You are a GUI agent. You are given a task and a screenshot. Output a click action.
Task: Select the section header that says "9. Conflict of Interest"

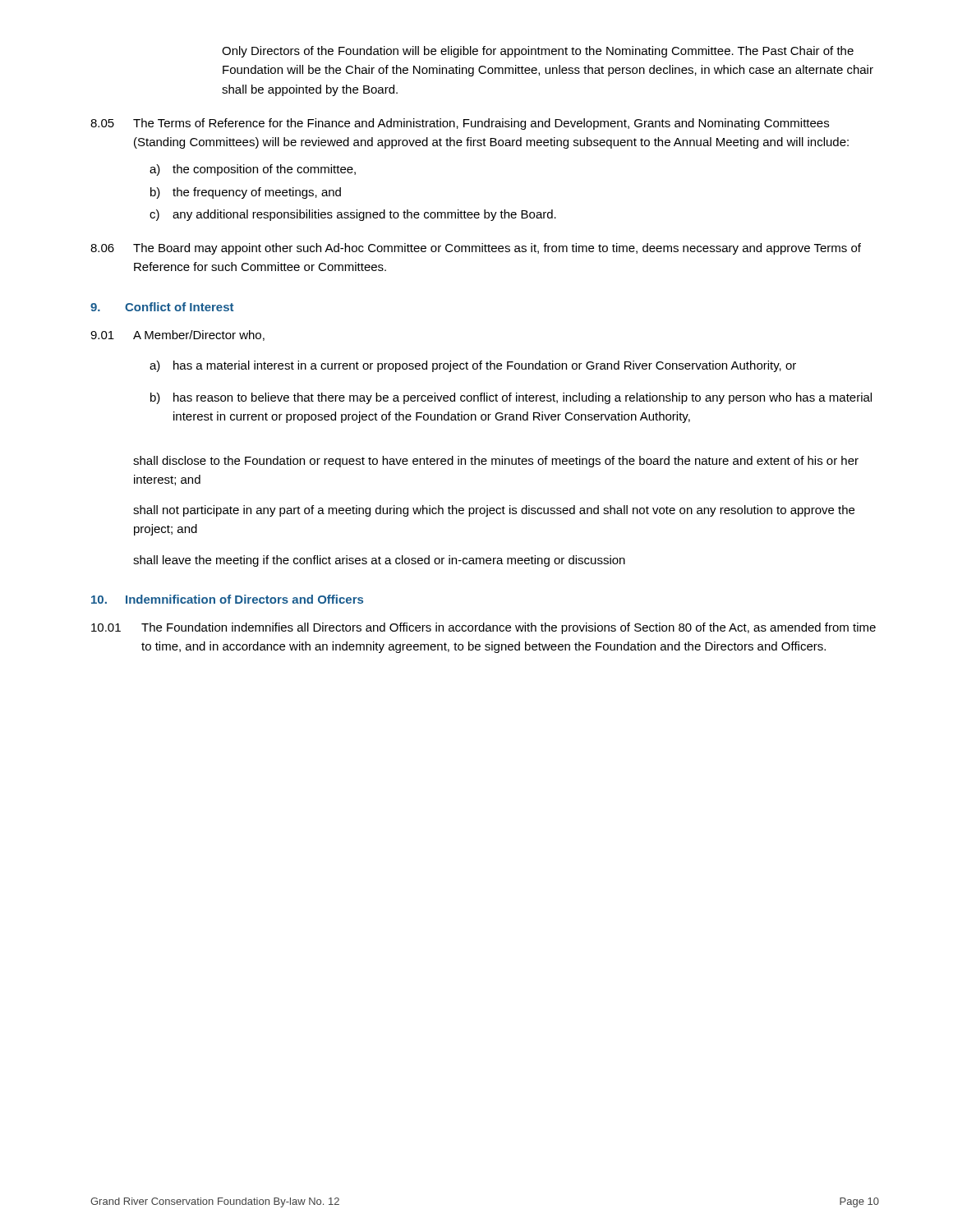162,306
